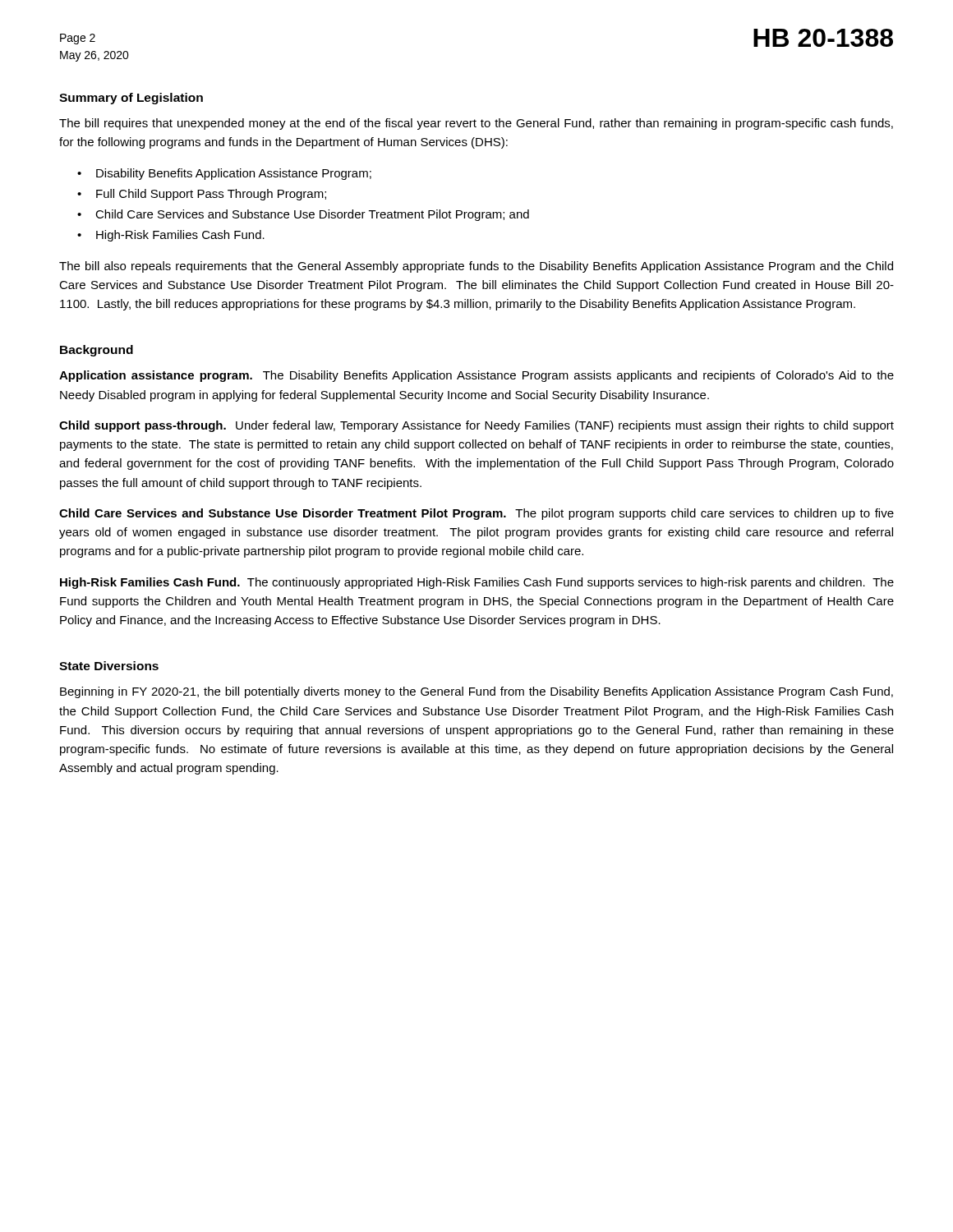Viewport: 953px width, 1232px height.
Task: Navigate to the text block starting "Child Care Services"
Action: 476,532
